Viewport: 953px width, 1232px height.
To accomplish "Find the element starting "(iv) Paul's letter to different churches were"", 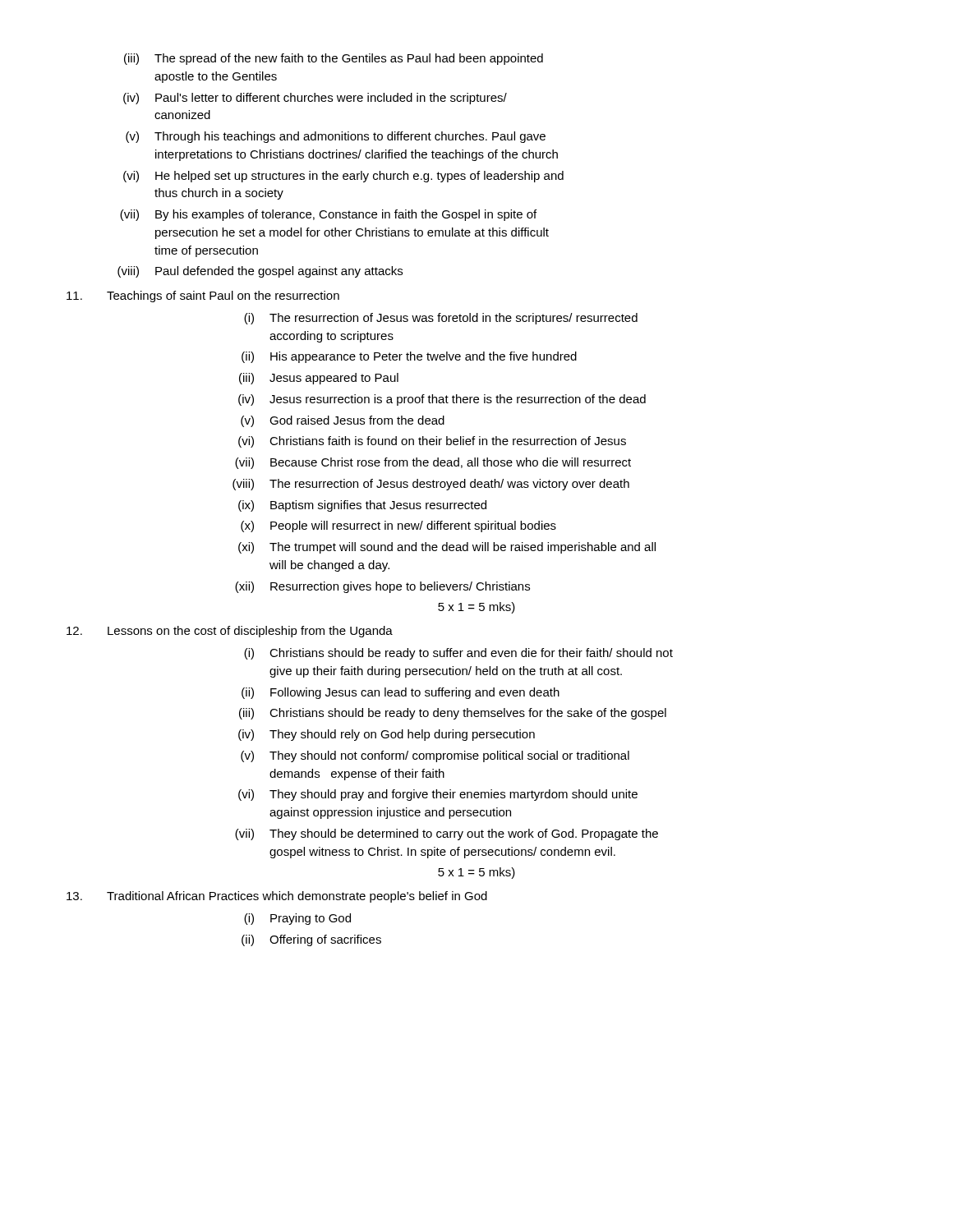I will click(x=476, y=106).
